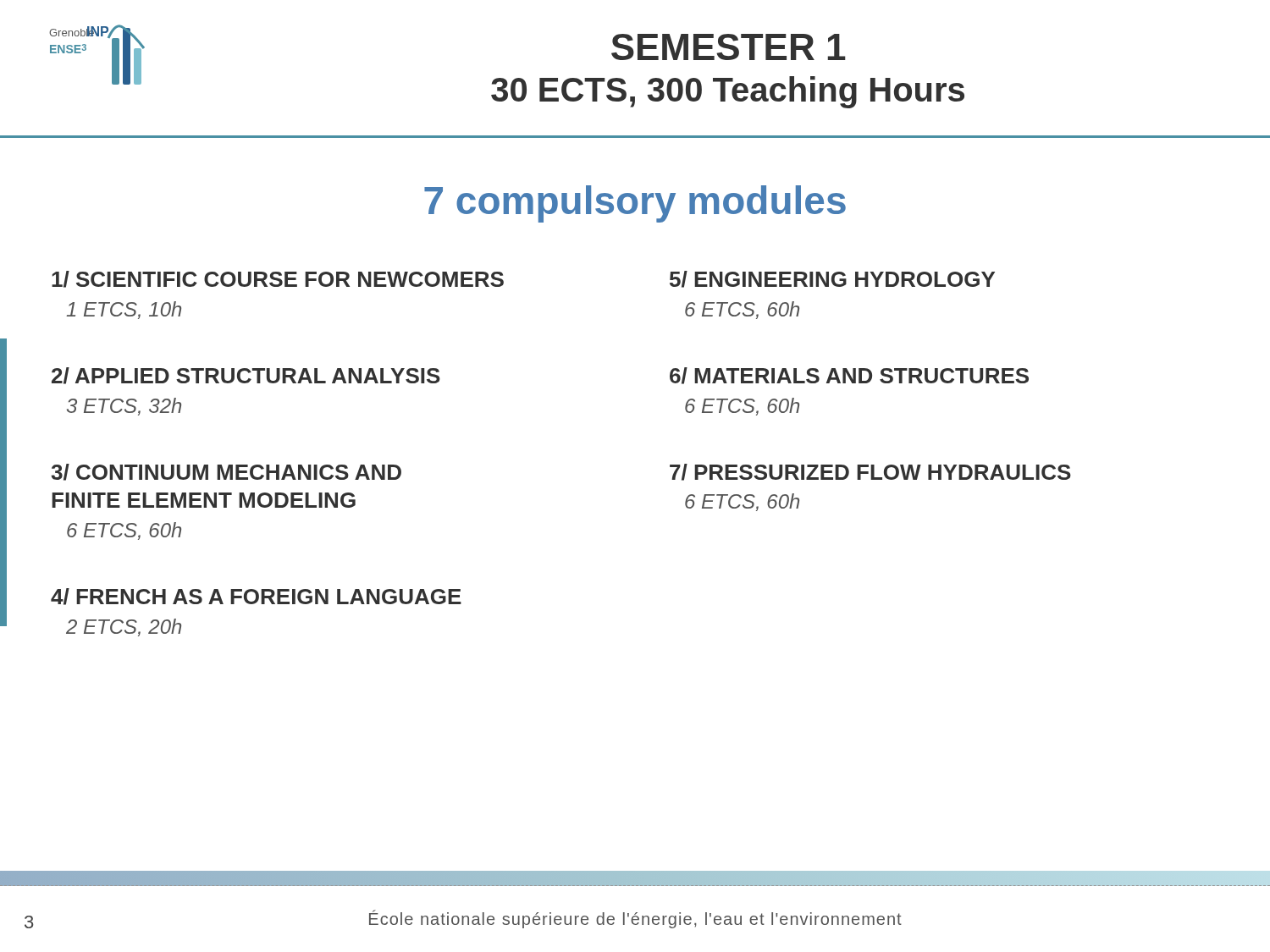
Task: Locate the block of text that opens with "2/ APPLIED STRUCTURAL ANALYSIS"
Action: coord(326,390)
